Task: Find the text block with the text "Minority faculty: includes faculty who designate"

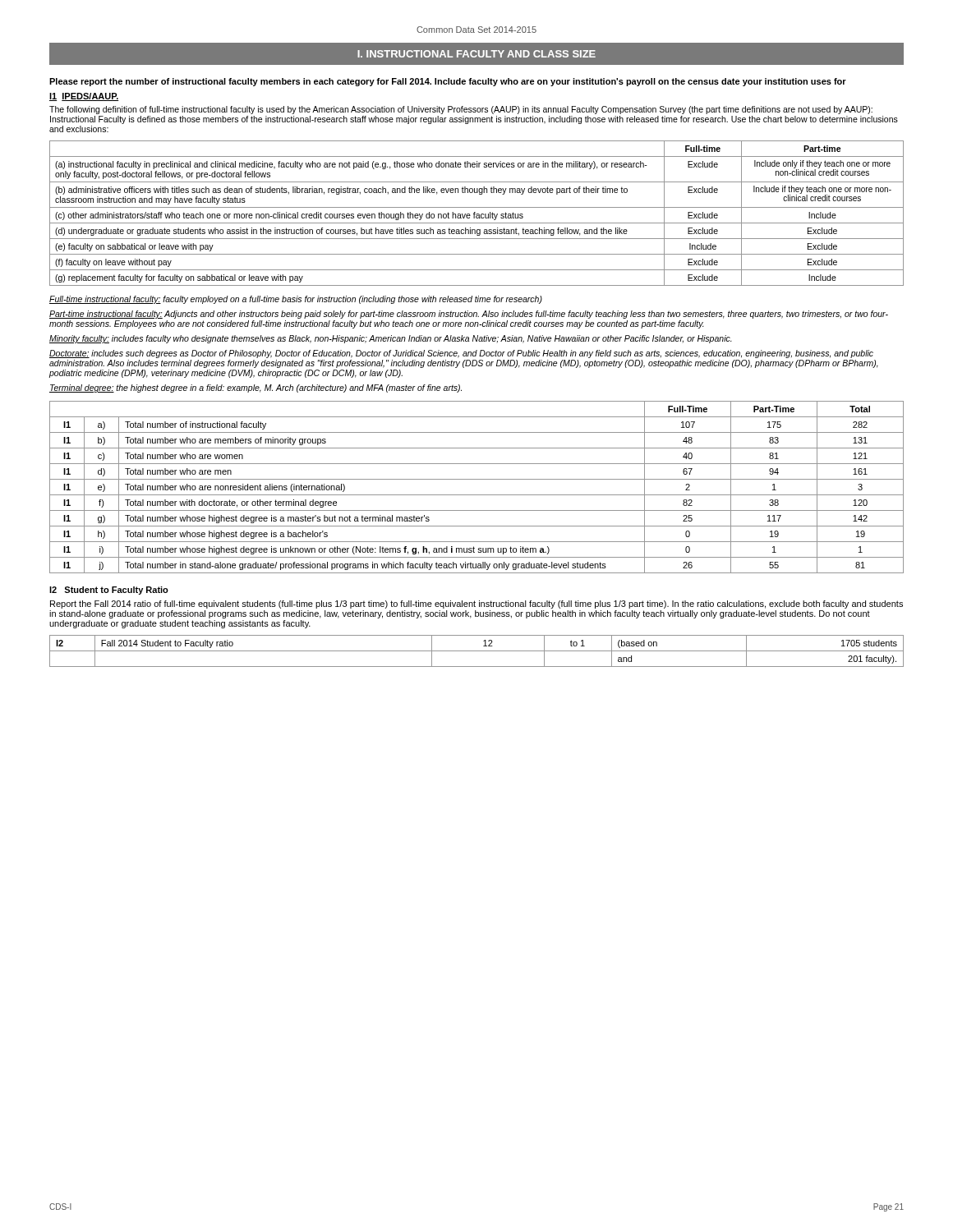Action: pos(391,338)
